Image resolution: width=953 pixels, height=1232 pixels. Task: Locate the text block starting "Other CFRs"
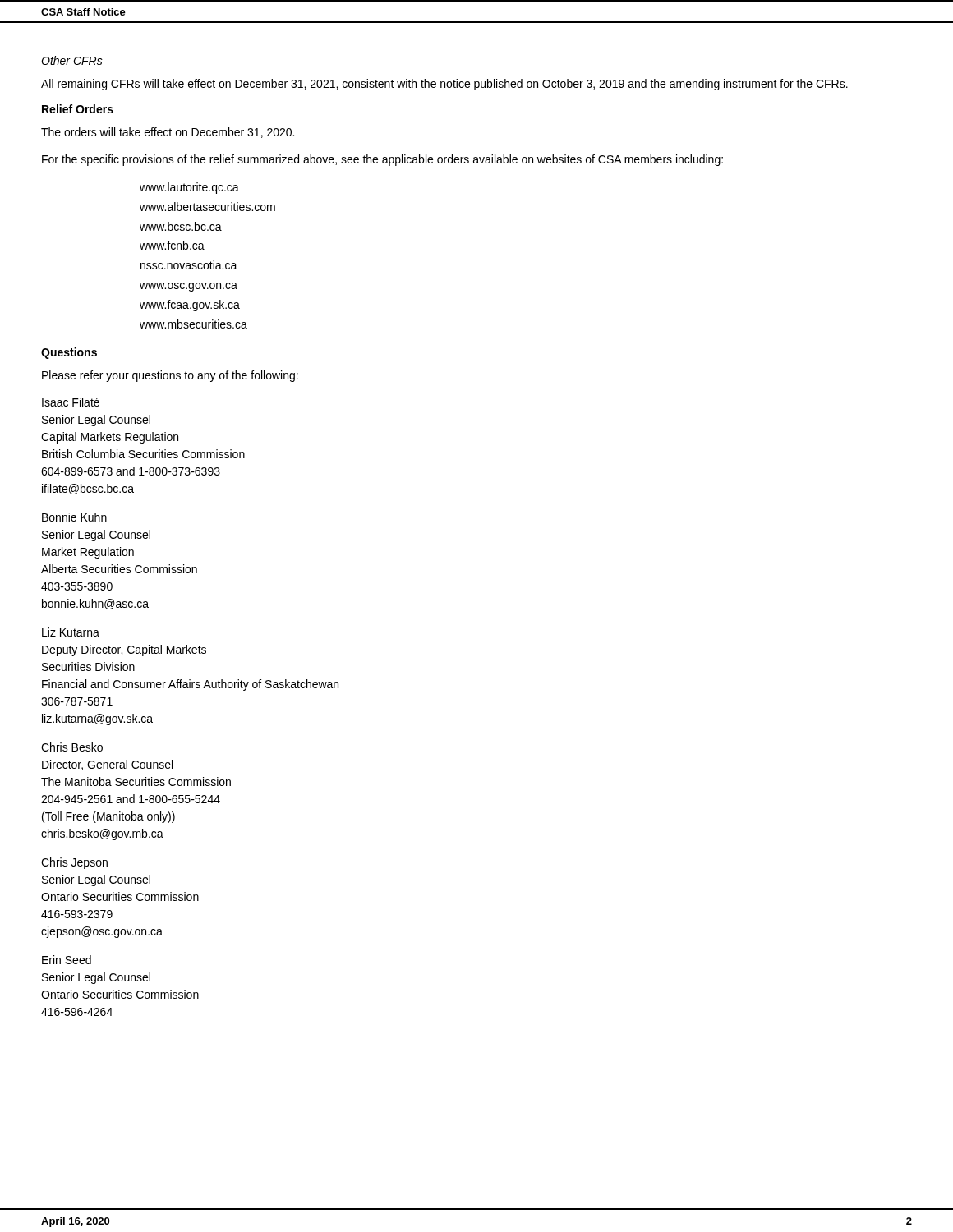click(x=72, y=61)
